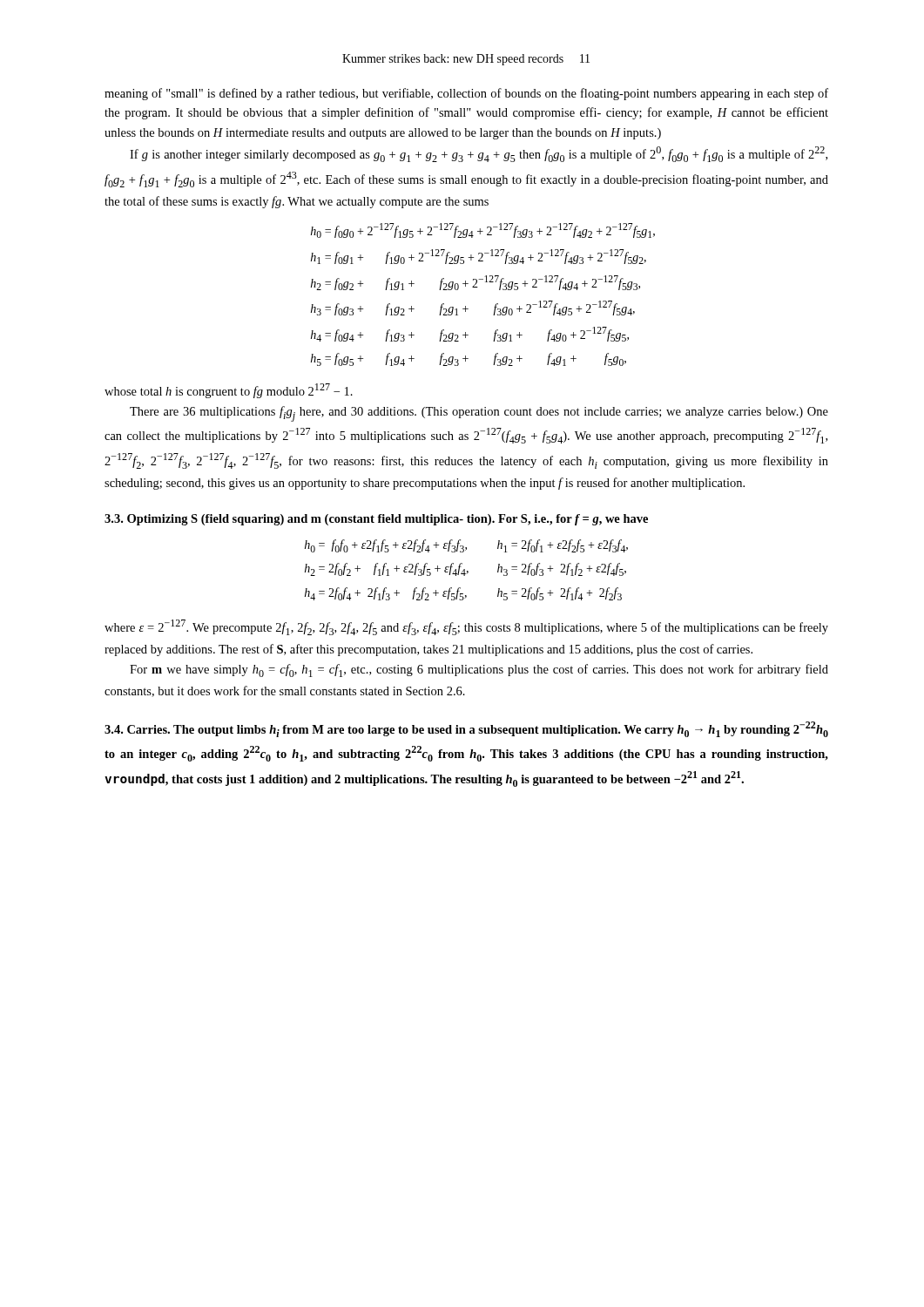Locate the passage starting "h0 = f0g0"

point(466,295)
